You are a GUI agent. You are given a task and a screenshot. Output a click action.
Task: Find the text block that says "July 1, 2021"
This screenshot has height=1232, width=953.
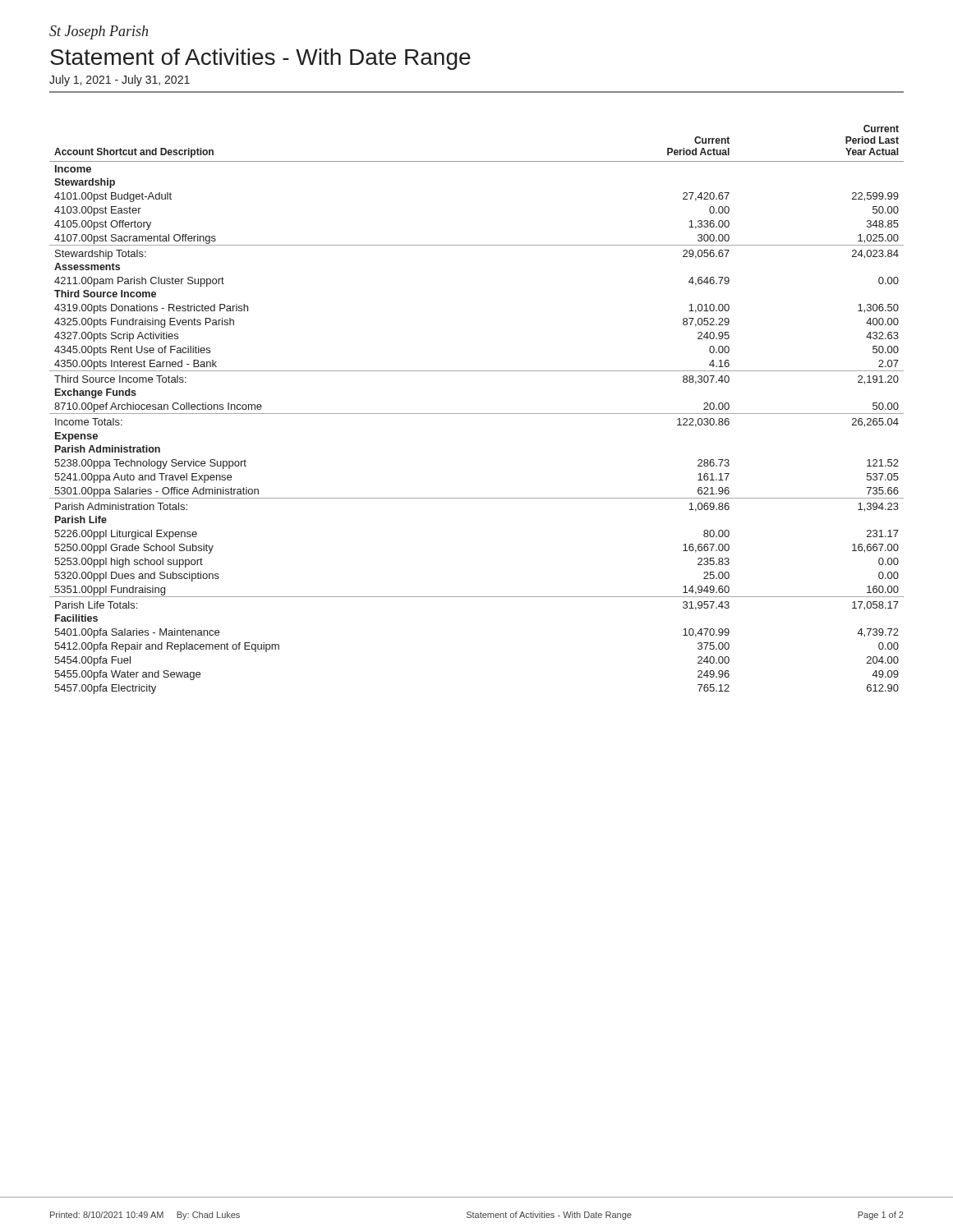(x=120, y=79)
